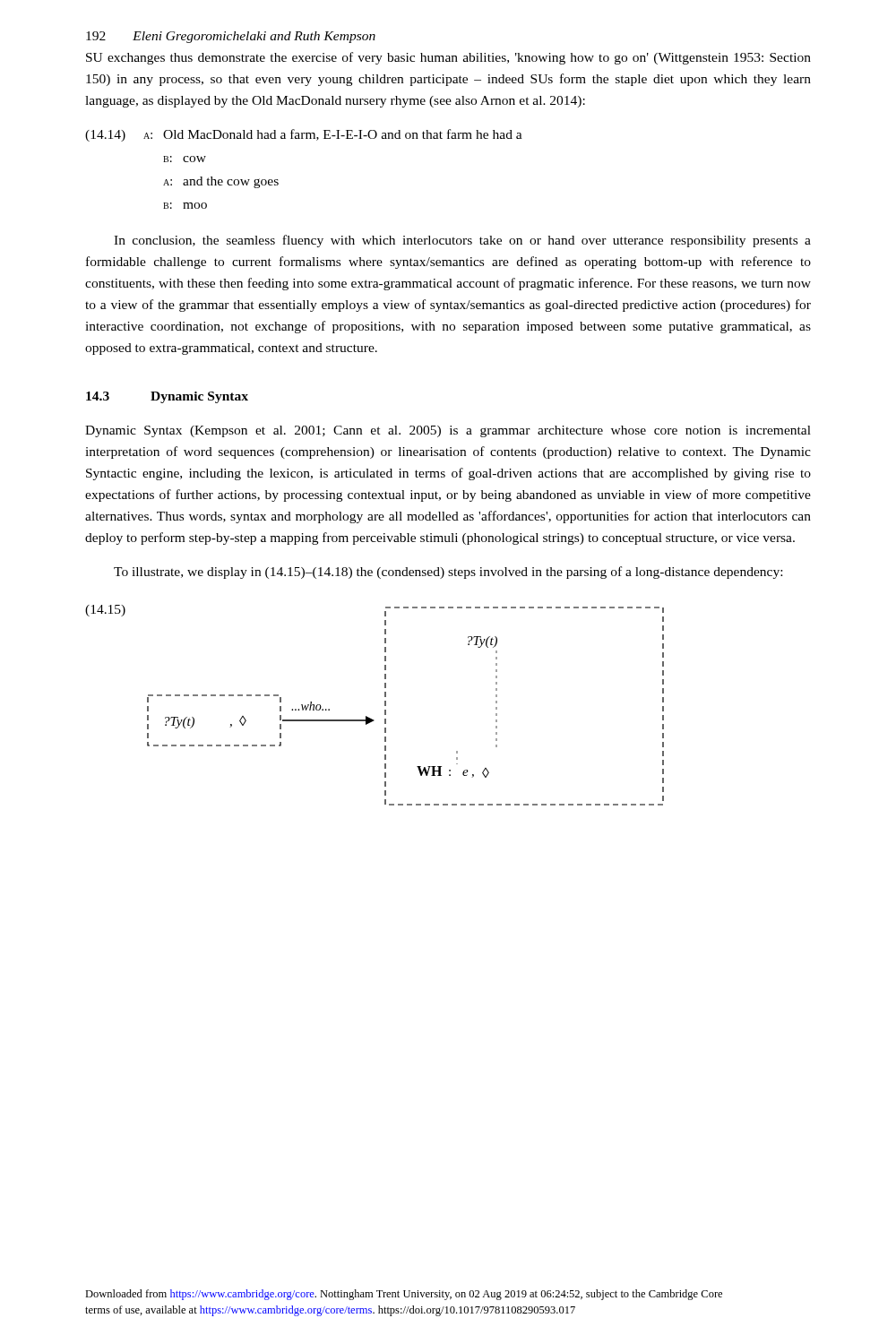The height and width of the screenshot is (1344, 896).
Task: Find the section header containing "14.3 Dynamic Syntax"
Action: click(x=167, y=396)
